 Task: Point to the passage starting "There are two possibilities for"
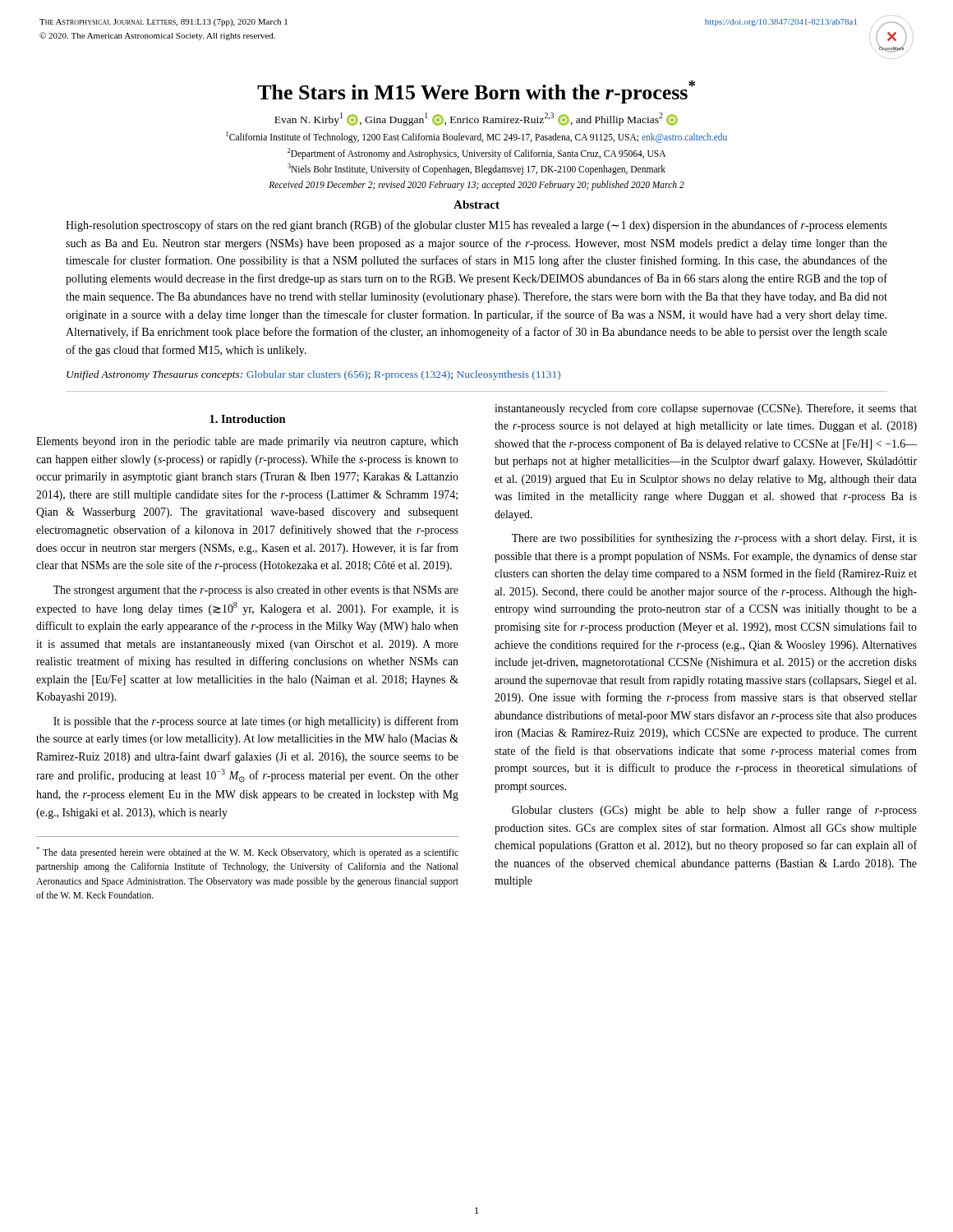(x=706, y=662)
